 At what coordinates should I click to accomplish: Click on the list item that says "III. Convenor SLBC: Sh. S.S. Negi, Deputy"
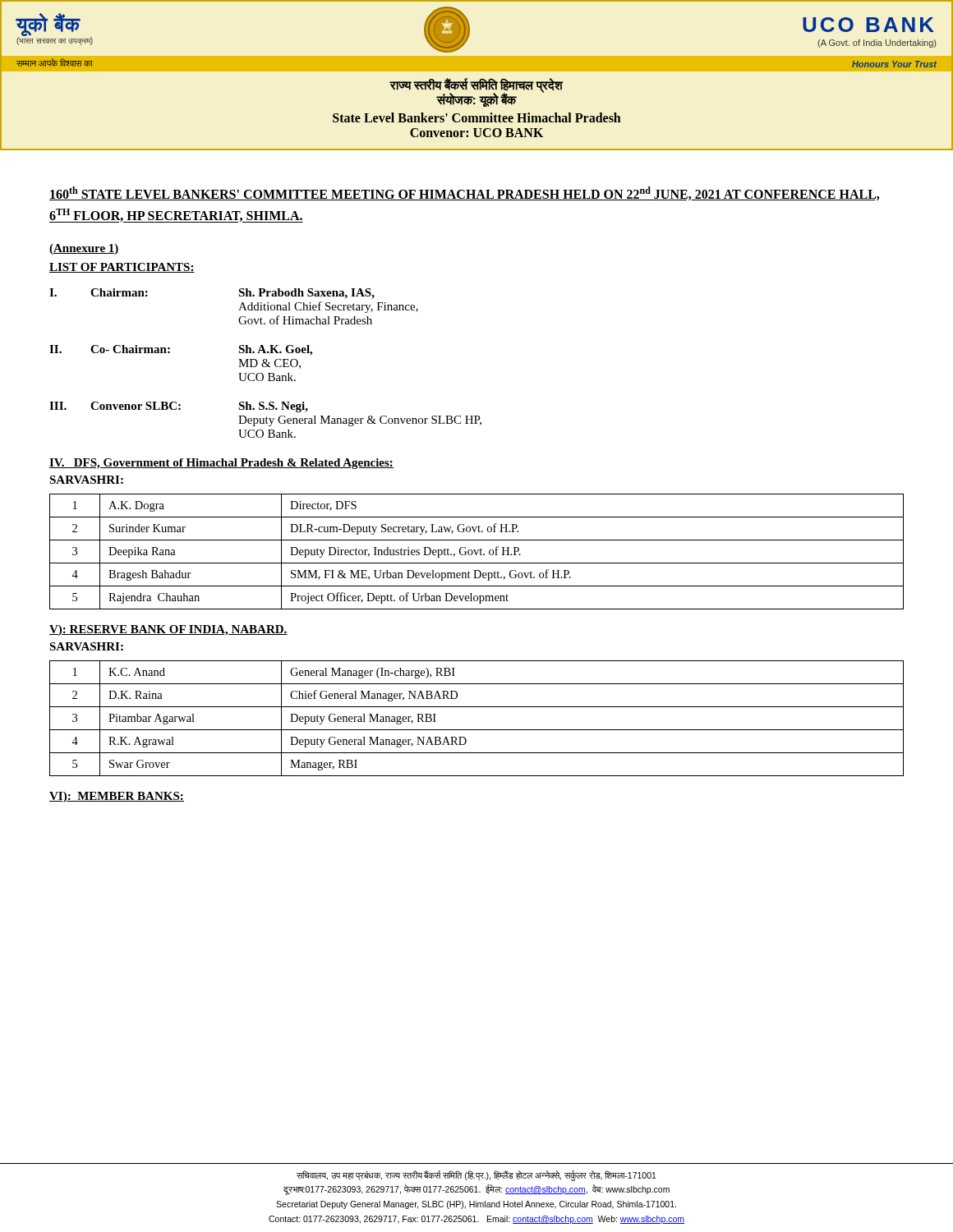476,420
